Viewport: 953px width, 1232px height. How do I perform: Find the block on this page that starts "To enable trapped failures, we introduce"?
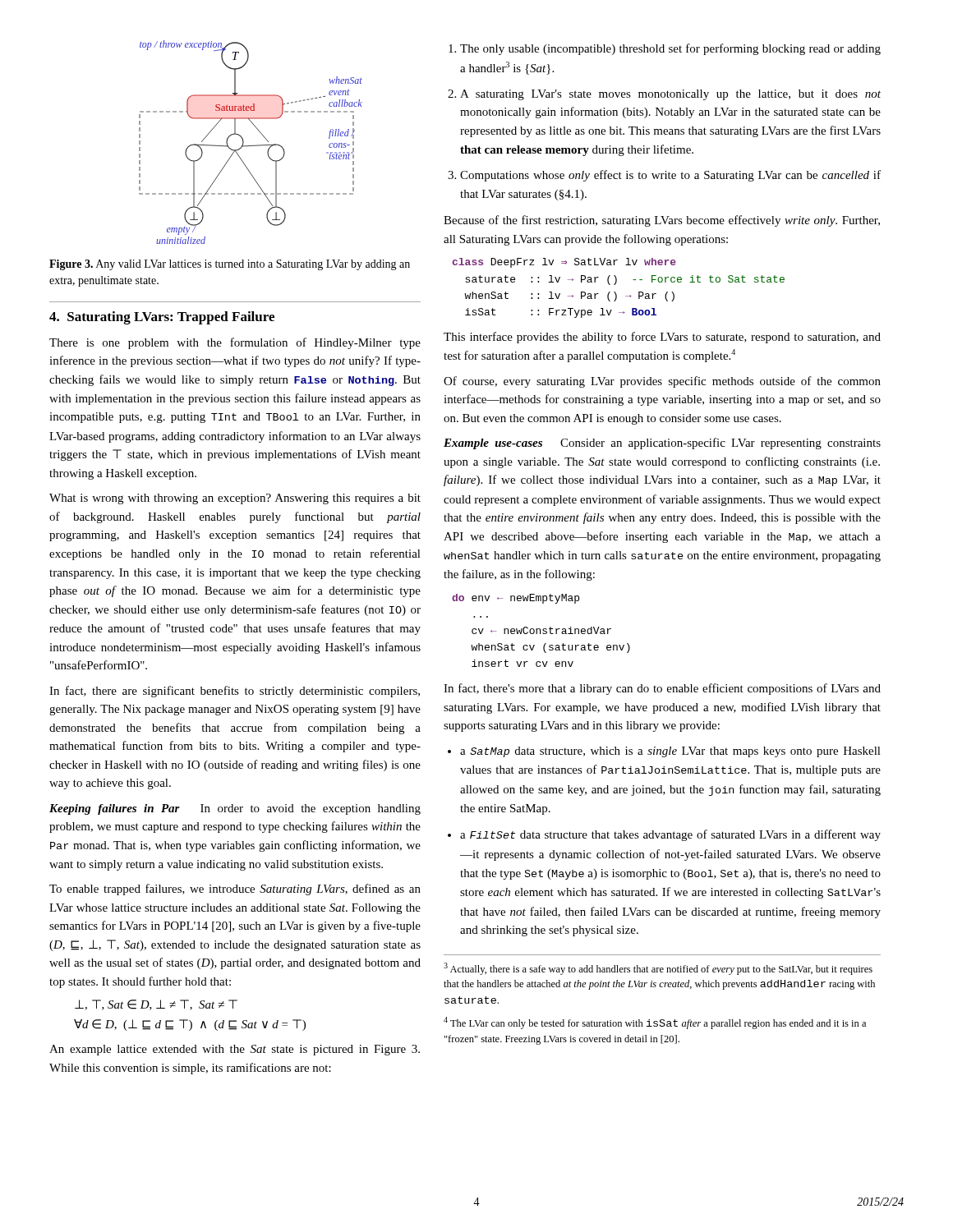pos(235,935)
